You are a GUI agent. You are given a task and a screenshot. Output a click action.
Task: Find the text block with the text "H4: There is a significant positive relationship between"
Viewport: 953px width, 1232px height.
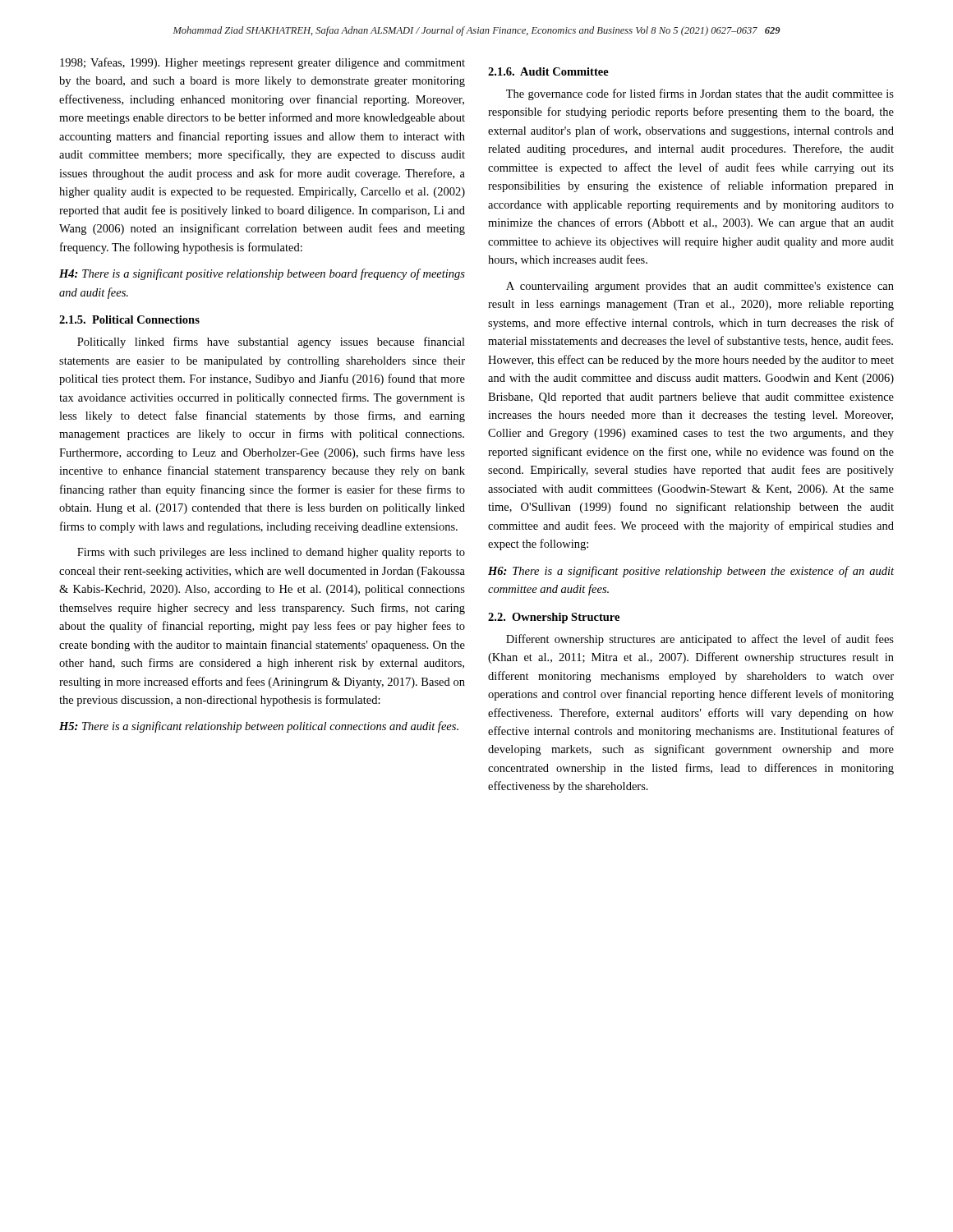[262, 283]
